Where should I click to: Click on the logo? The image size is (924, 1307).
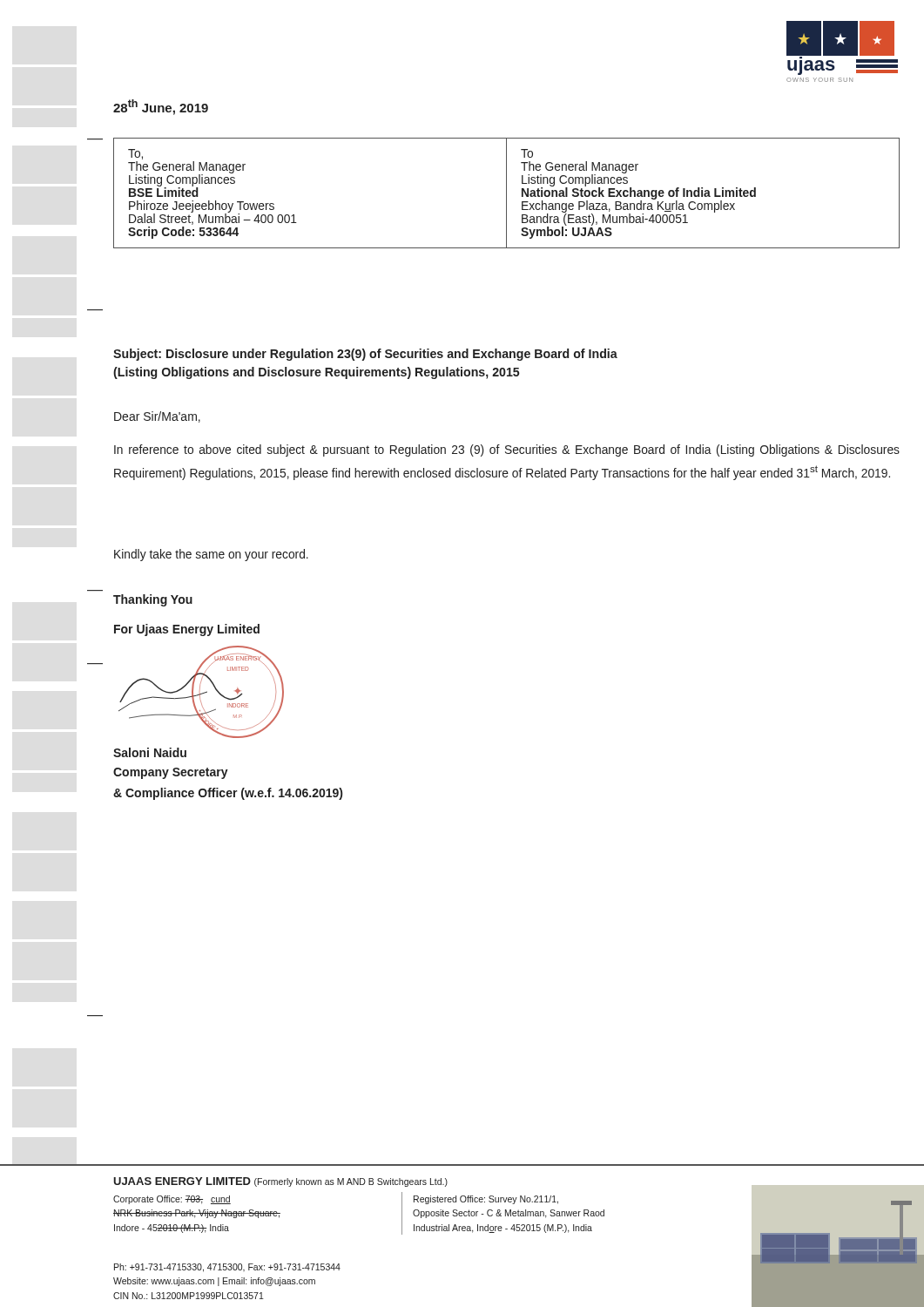tap(843, 52)
